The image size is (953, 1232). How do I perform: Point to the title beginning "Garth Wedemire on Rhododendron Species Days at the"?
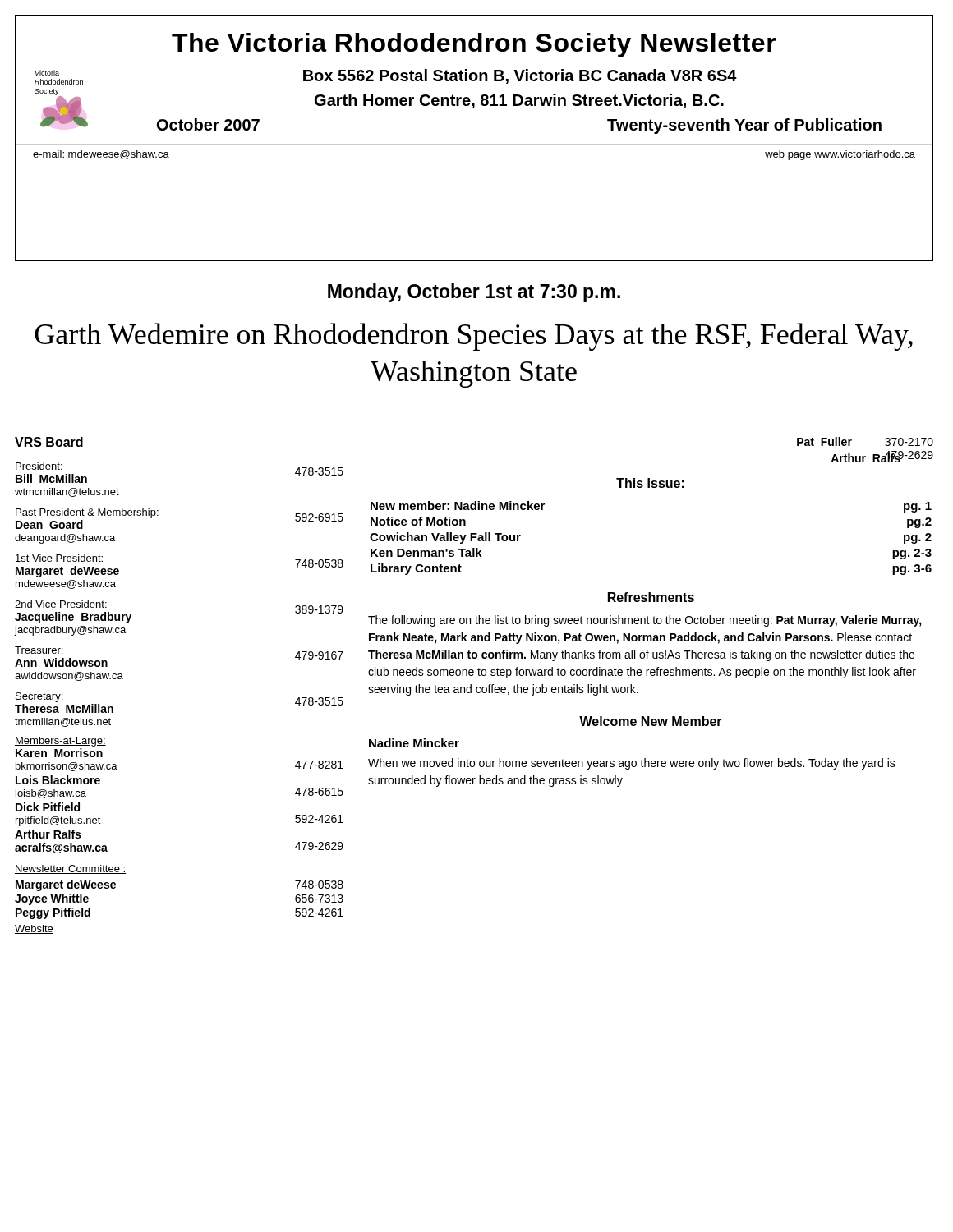click(474, 353)
